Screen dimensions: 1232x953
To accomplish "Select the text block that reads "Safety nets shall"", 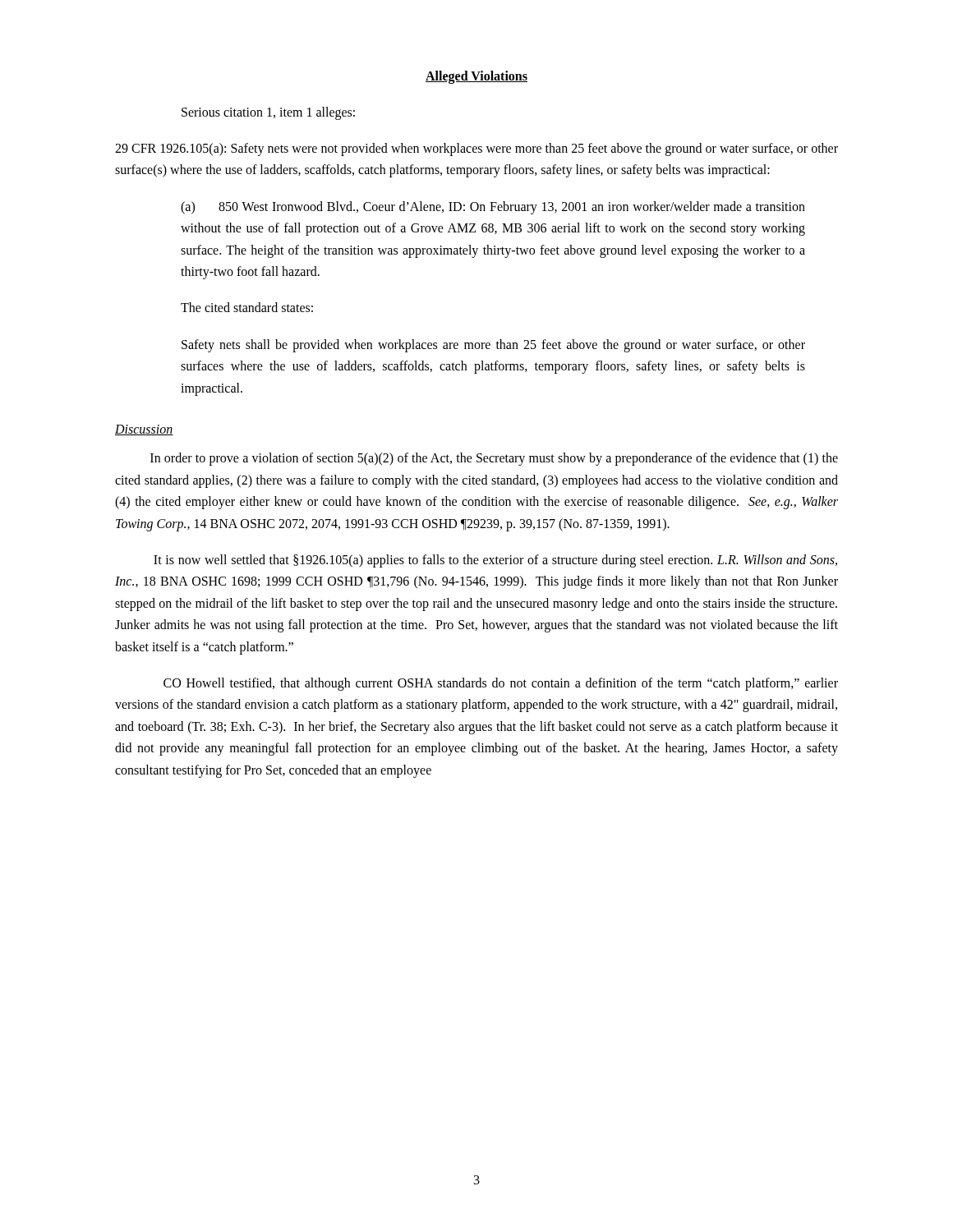I will 493,366.
